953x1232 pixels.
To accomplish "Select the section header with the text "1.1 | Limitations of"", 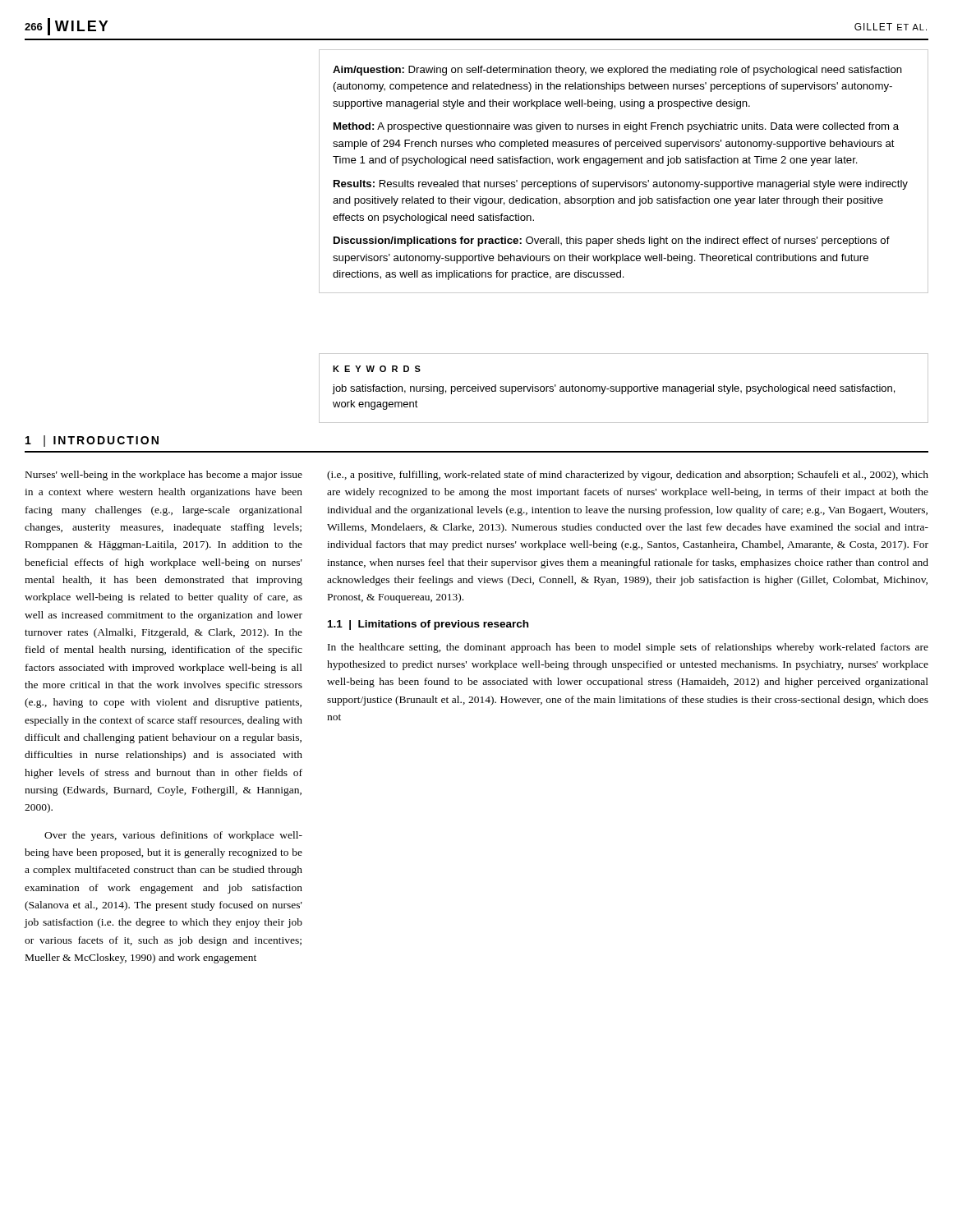I will [428, 624].
